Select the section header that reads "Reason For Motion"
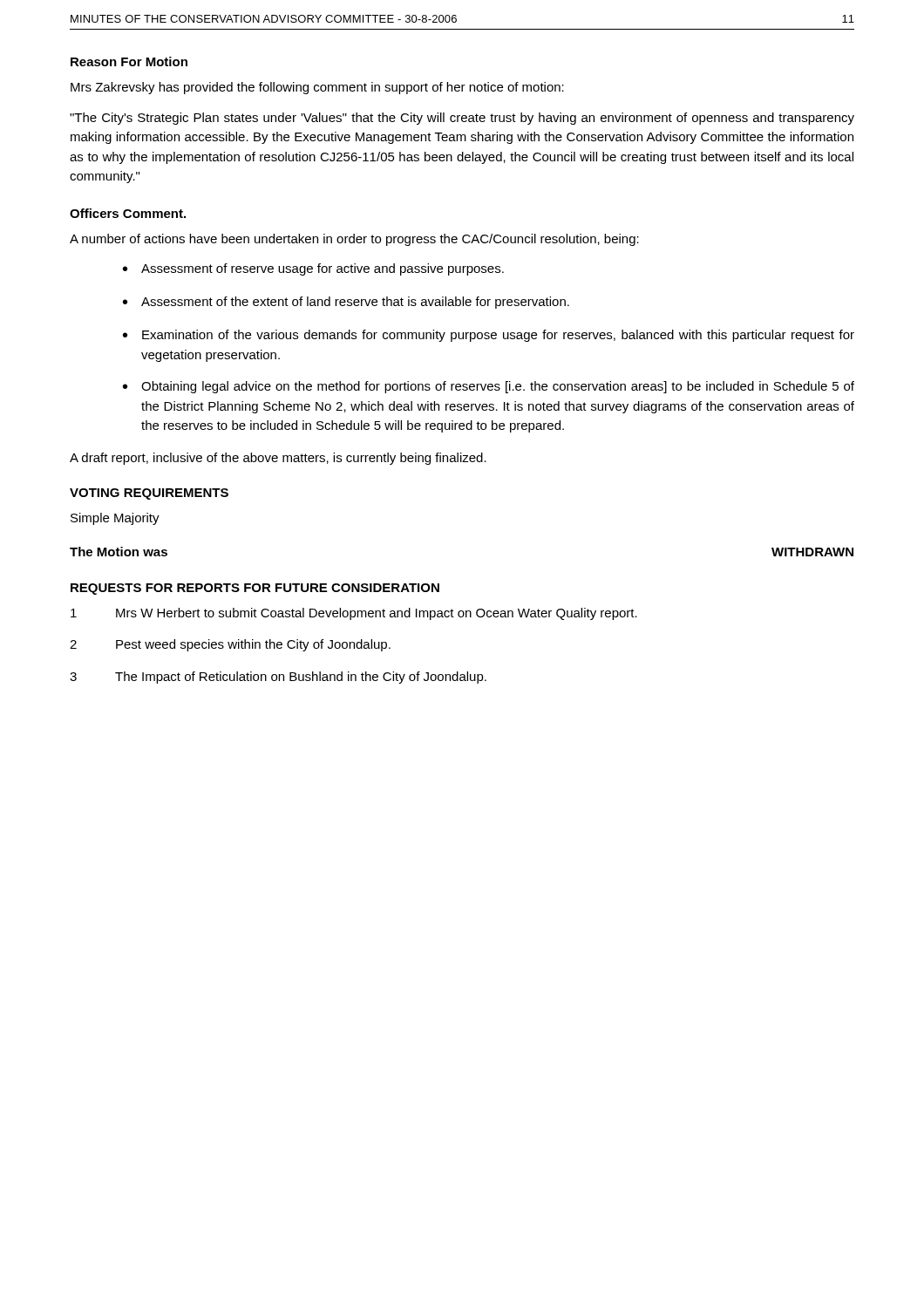Viewport: 924px width, 1308px height. pos(129,61)
